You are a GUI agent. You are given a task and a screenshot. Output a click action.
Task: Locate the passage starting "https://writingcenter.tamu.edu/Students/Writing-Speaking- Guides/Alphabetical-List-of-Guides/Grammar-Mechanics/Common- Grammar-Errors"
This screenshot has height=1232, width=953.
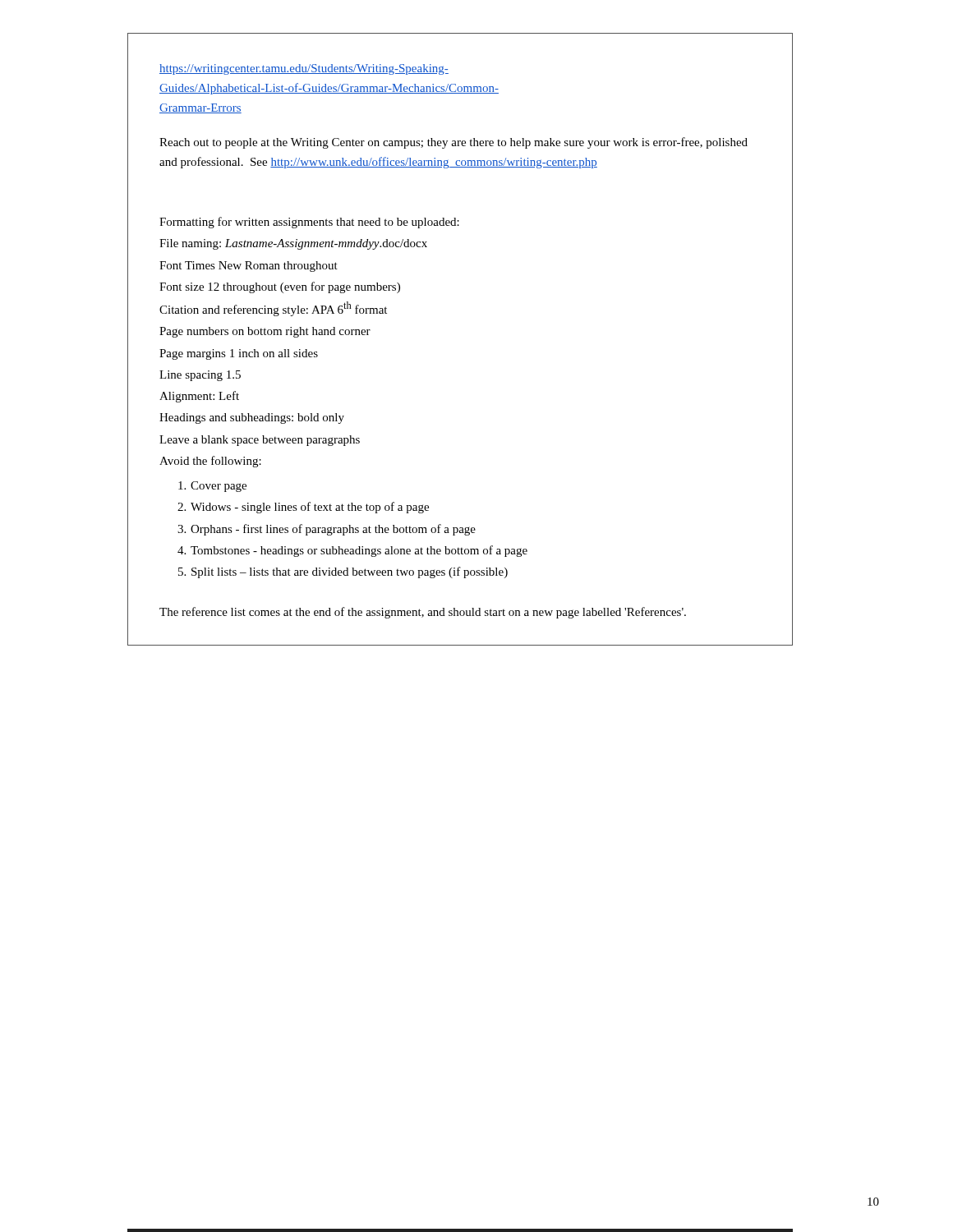(x=329, y=88)
